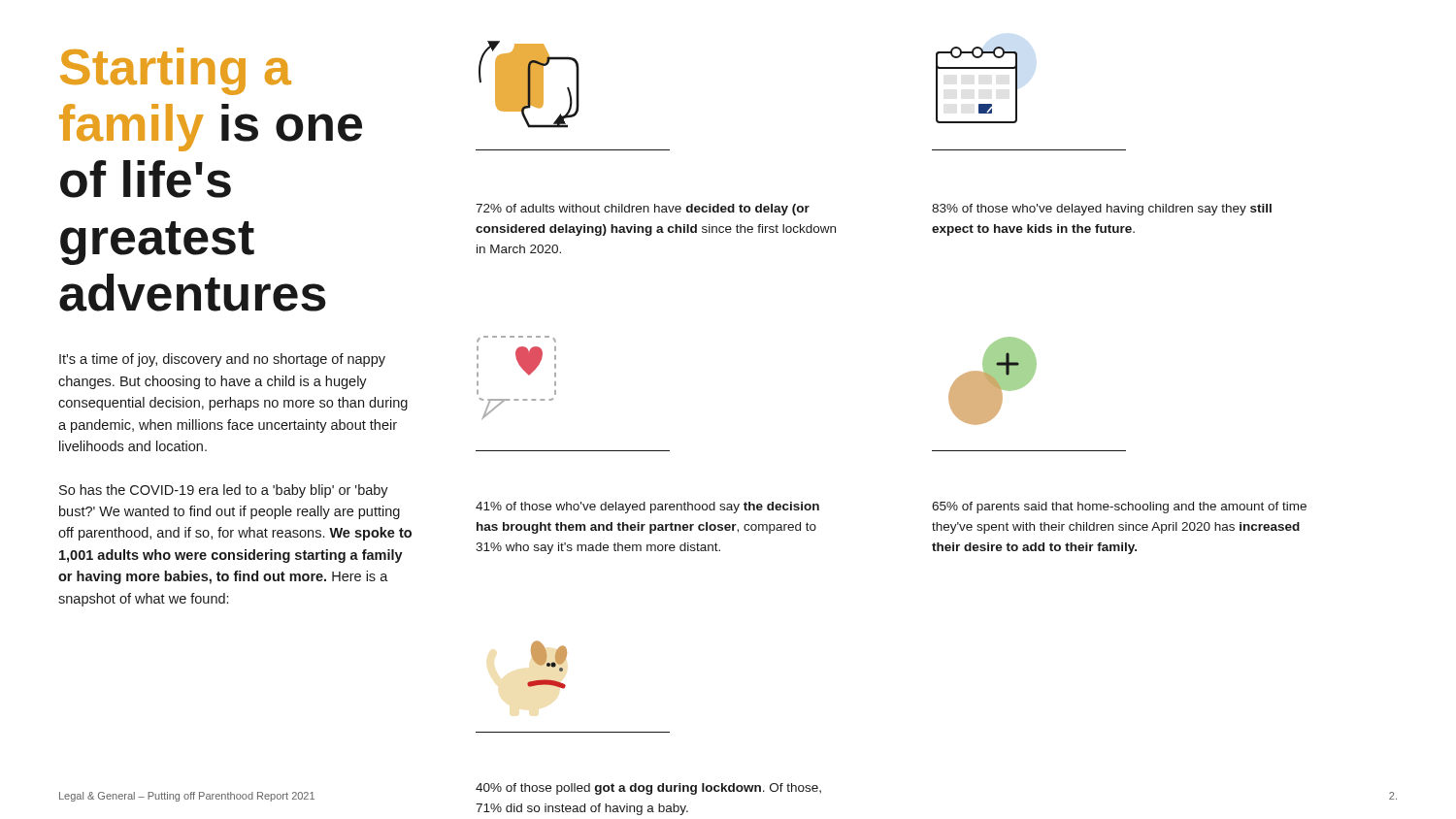
Task: Select the text block containing "41% of those who've delayed"
Action: click(x=648, y=526)
